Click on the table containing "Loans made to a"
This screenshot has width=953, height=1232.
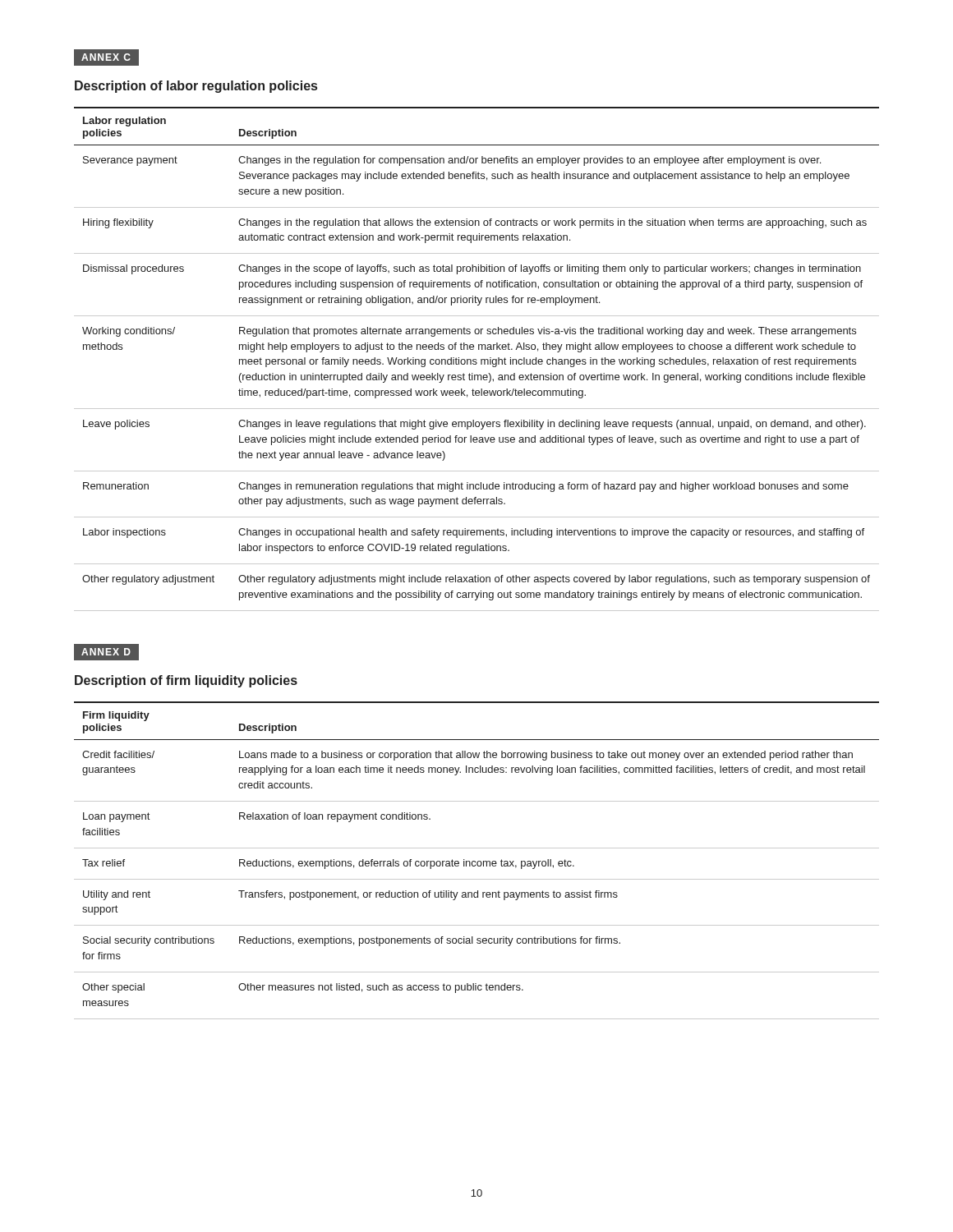tap(476, 860)
